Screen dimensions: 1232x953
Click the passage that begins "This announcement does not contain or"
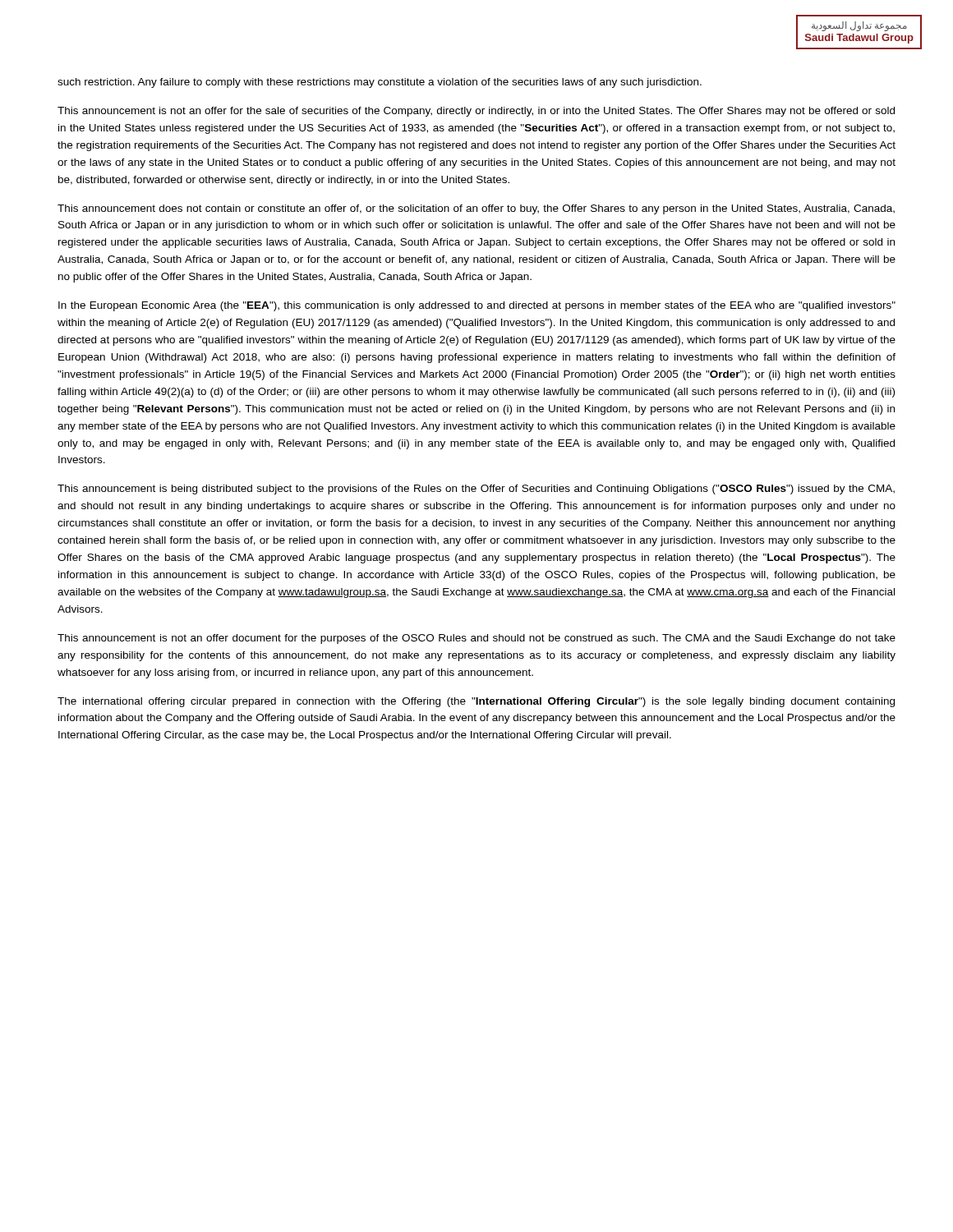click(476, 242)
